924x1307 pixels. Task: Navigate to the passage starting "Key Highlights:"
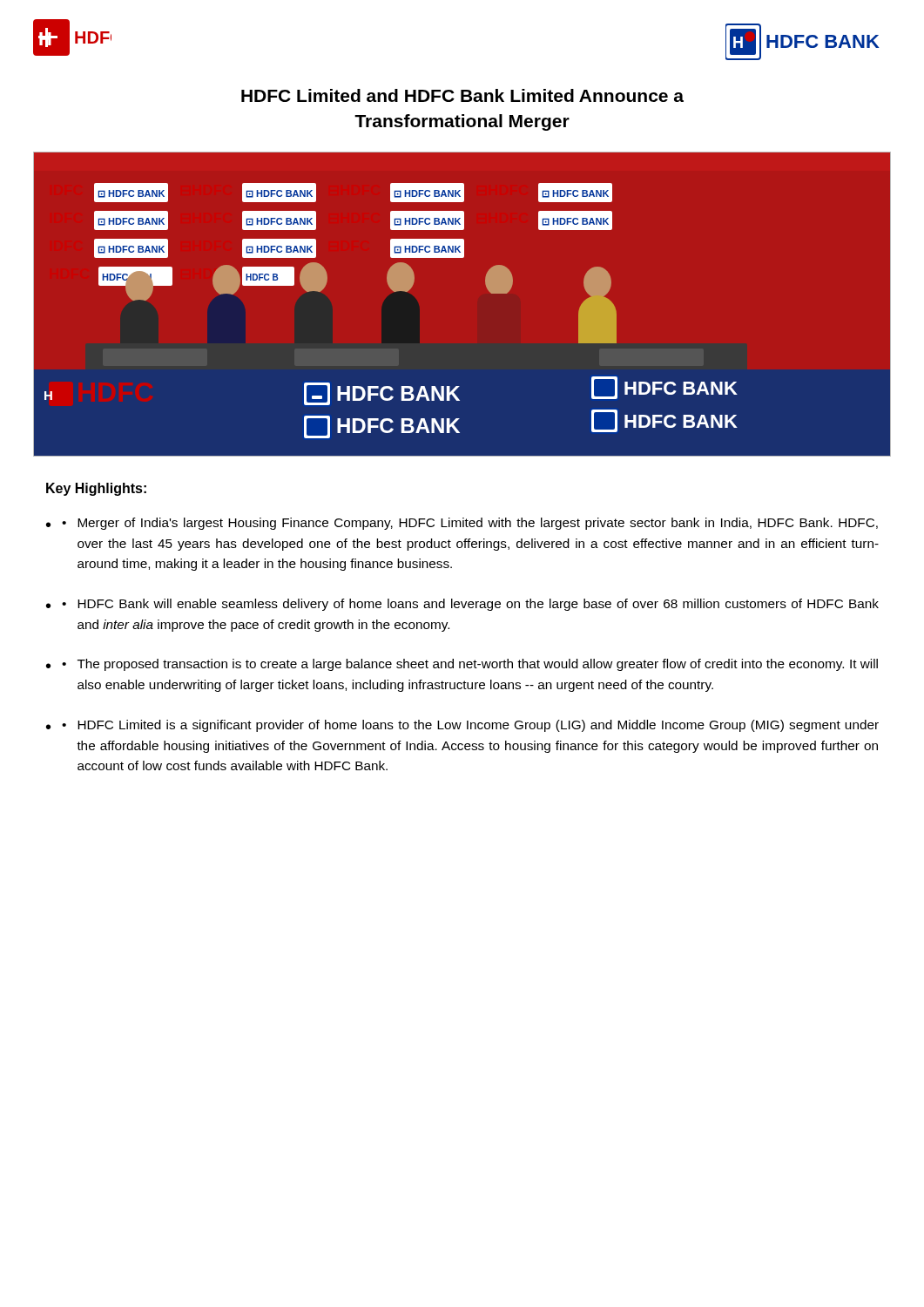(96, 488)
